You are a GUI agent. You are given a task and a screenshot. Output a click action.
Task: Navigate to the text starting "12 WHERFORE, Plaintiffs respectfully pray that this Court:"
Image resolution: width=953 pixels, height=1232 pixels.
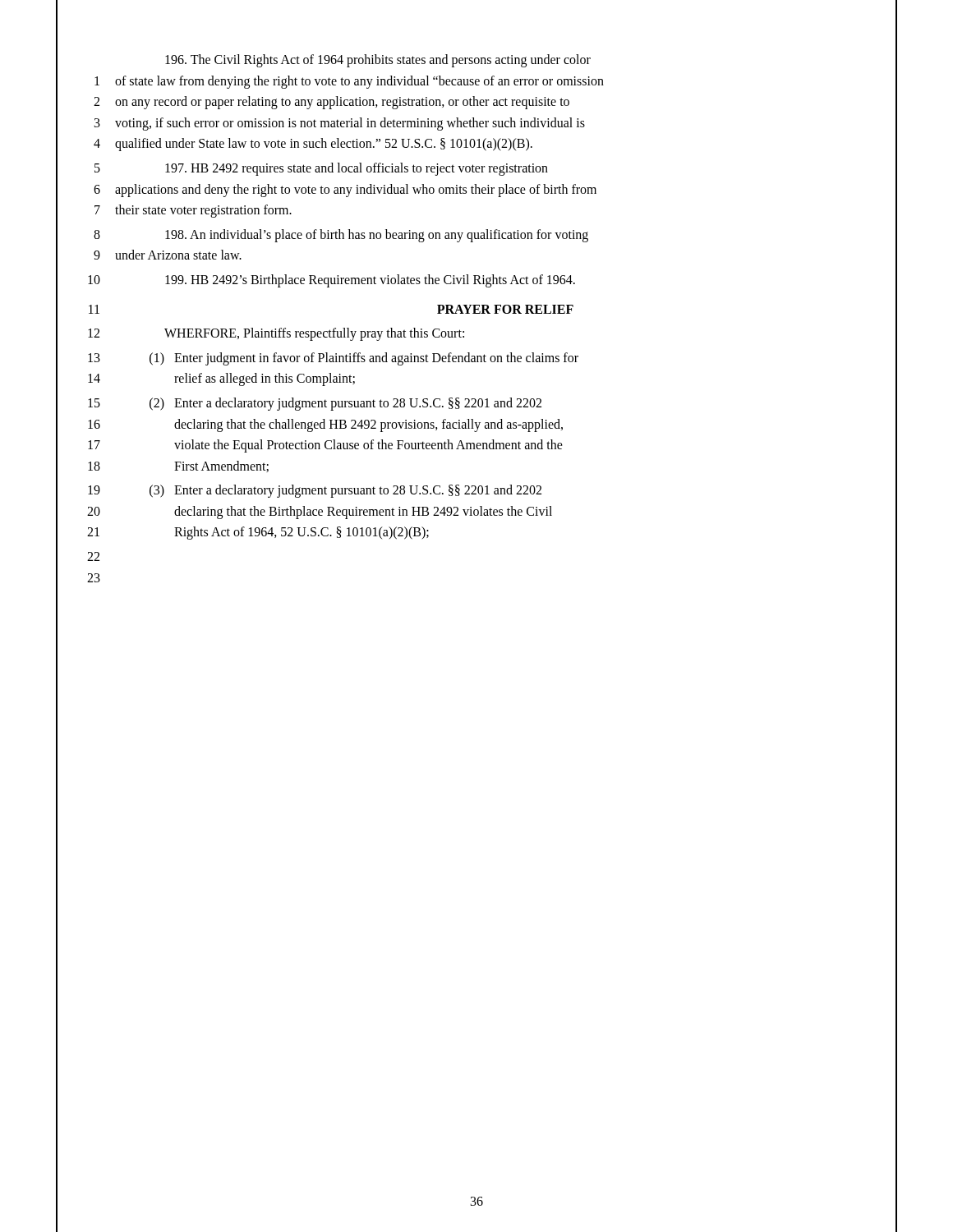point(476,333)
